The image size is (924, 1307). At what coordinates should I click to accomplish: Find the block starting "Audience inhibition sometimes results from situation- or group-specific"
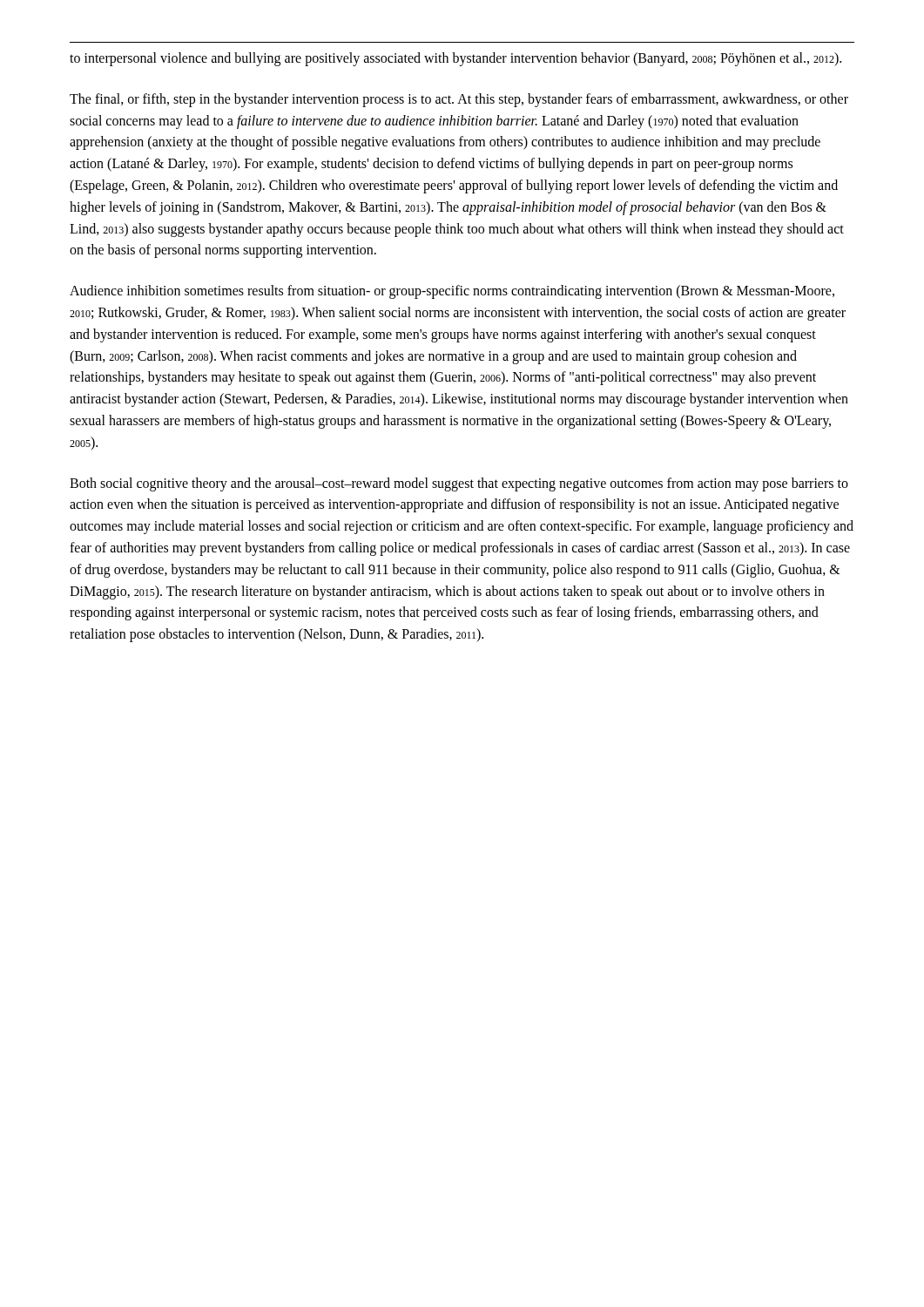(459, 366)
